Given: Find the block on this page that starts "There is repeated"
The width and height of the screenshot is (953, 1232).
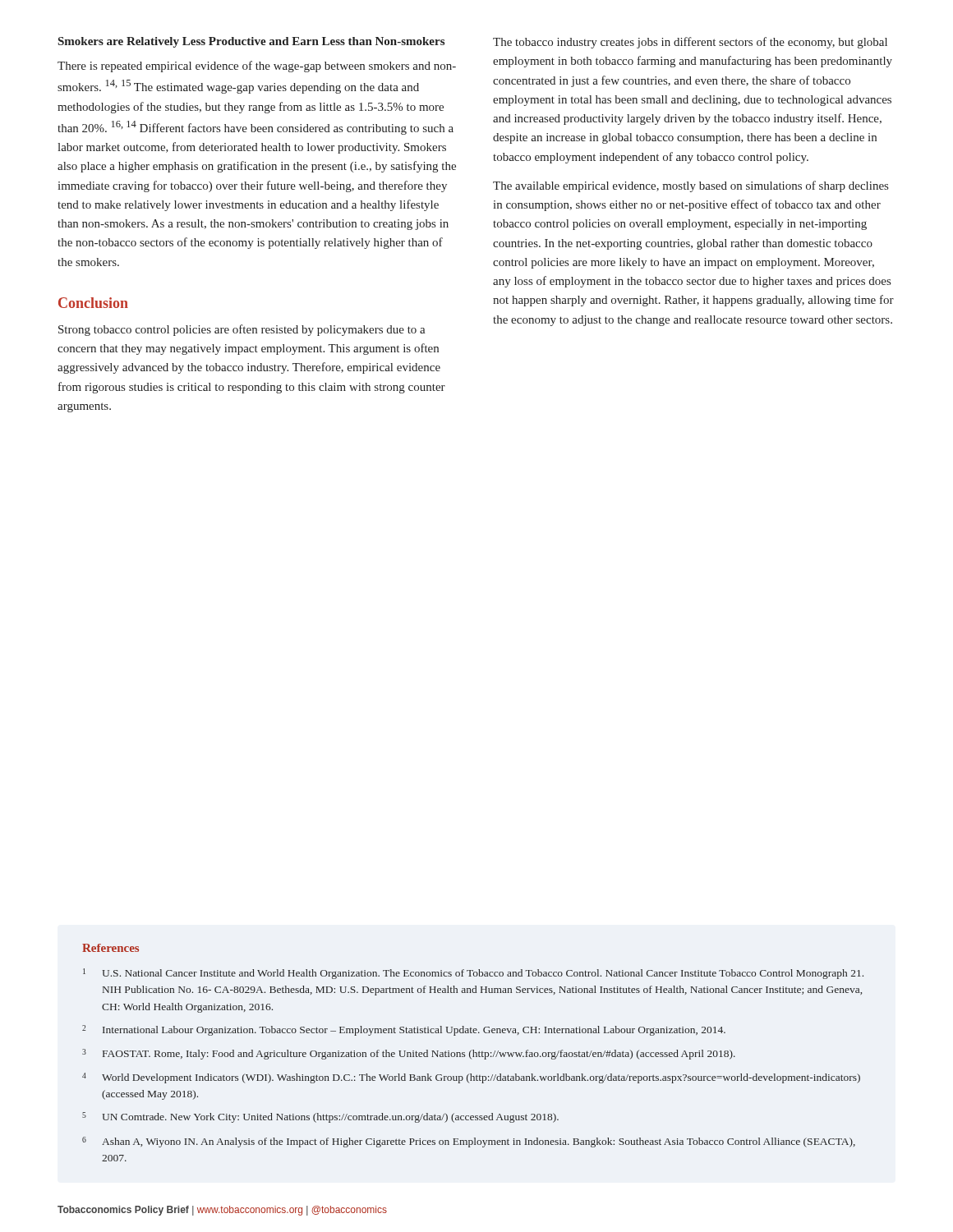Looking at the screenshot, I should (259, 164).
